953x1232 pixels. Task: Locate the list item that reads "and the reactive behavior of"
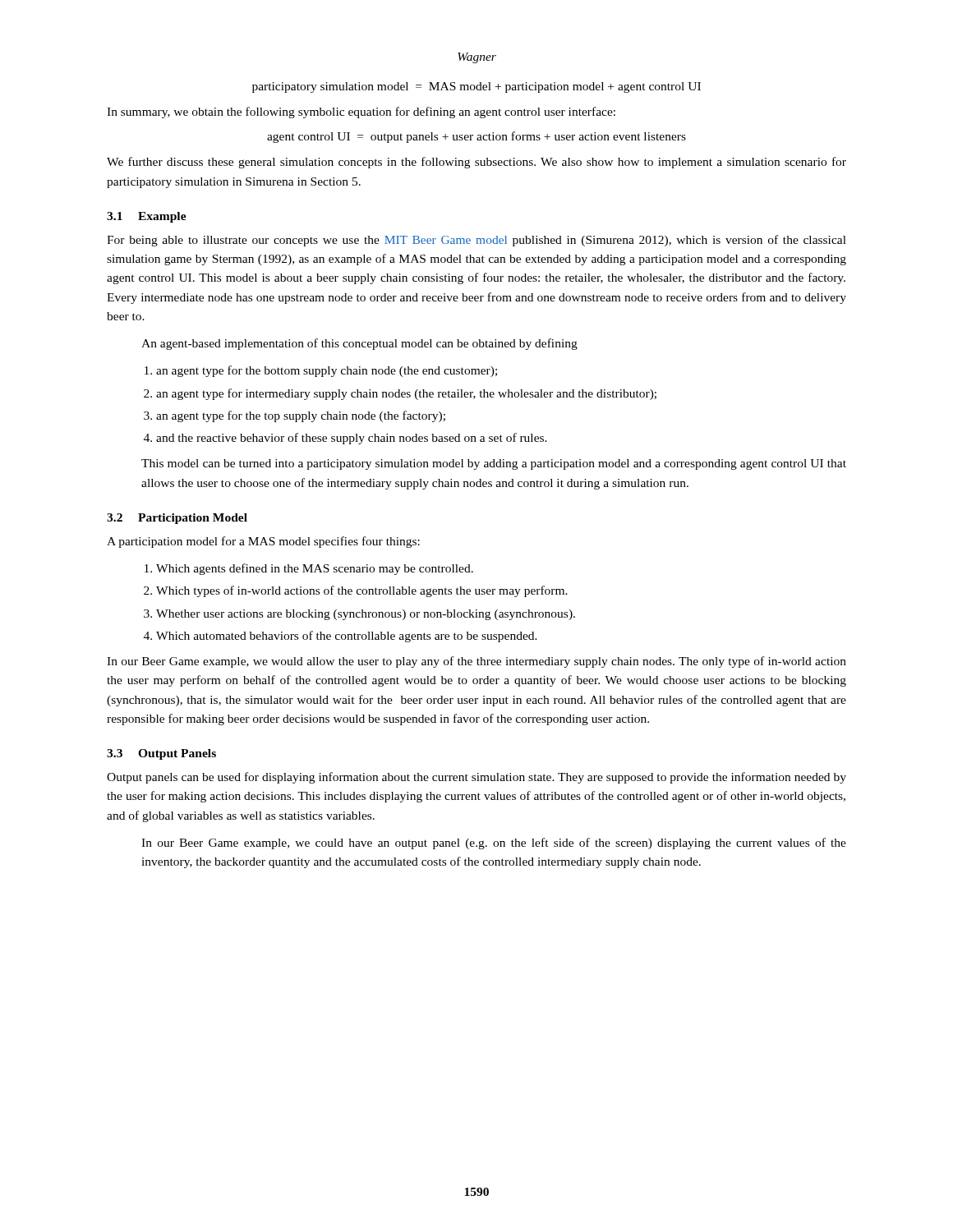352,437
